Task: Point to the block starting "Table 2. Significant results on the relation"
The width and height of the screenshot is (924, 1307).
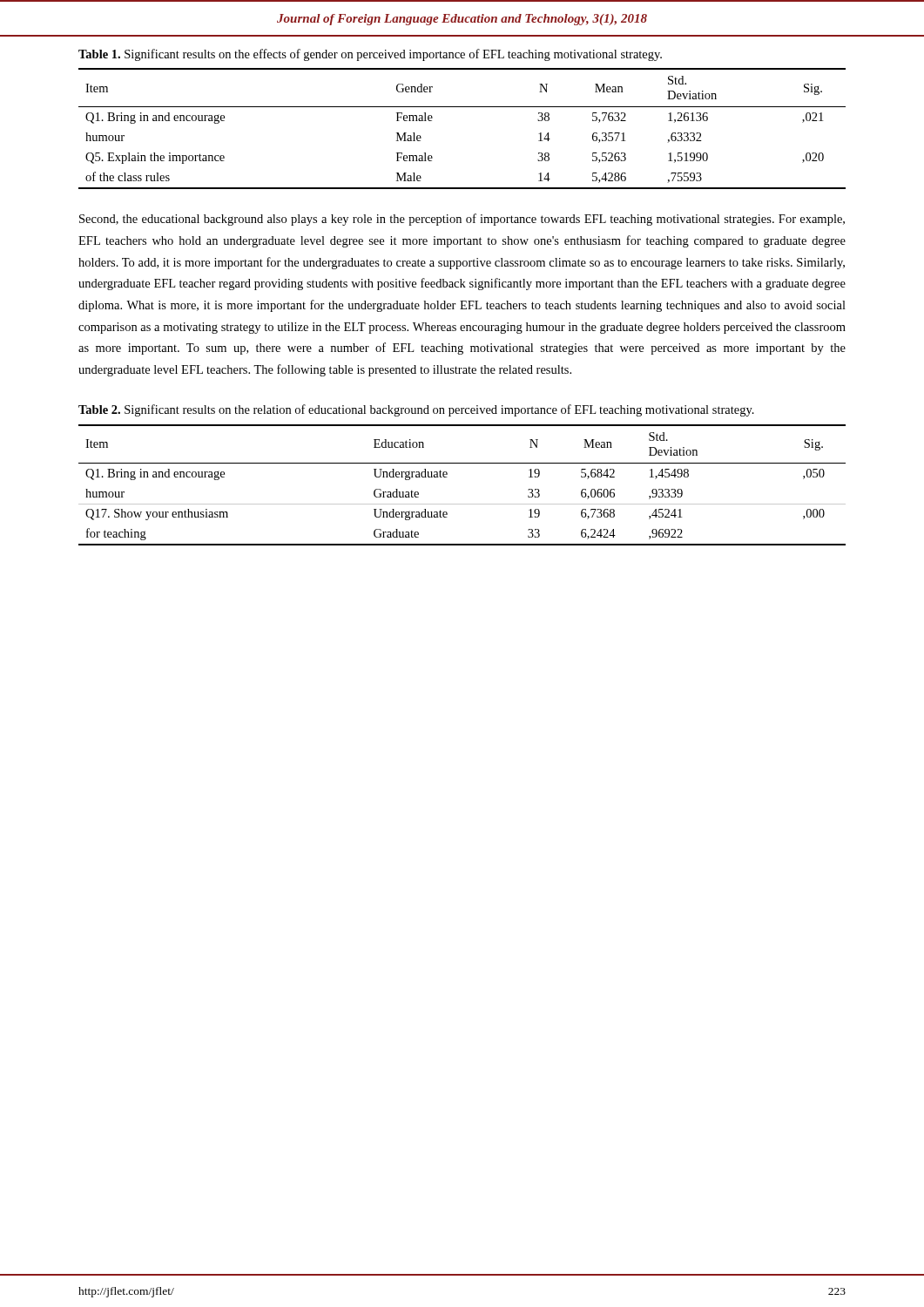Action: click(416, 410)
